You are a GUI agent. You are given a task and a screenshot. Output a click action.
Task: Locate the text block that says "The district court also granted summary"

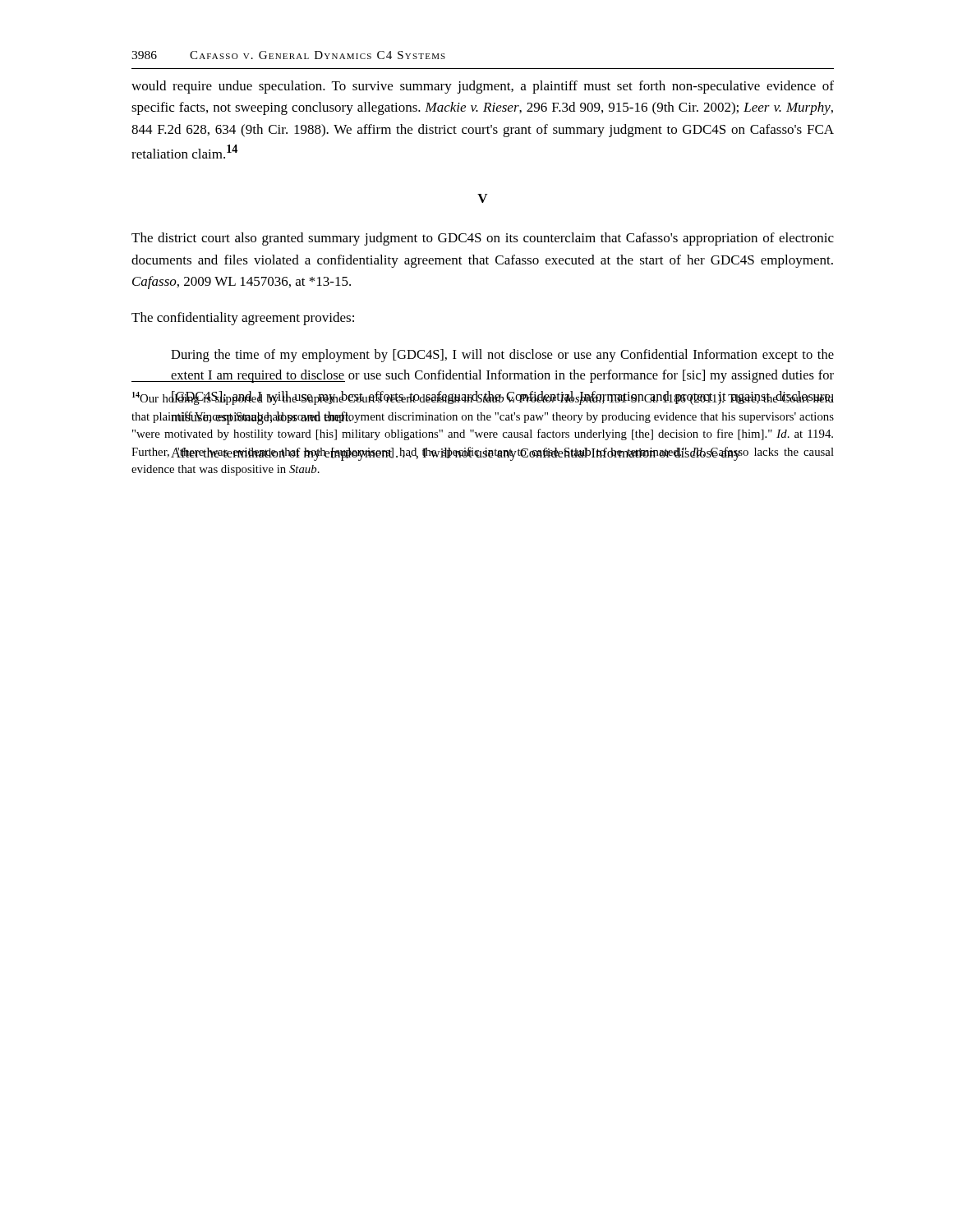(x=483, y=260)
